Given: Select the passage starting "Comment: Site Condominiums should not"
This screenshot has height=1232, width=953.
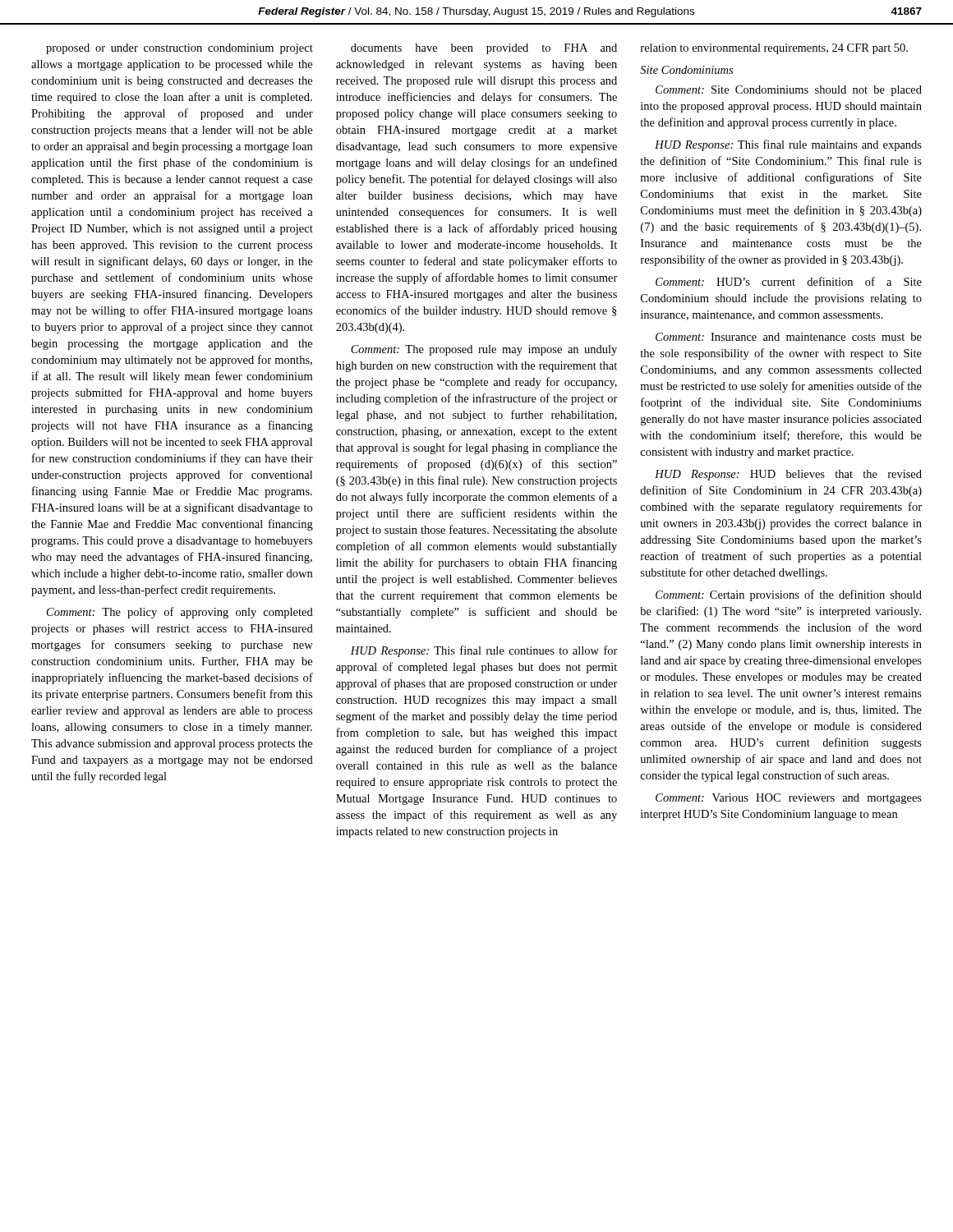Looking at the screenshot, I should tap(781, 106).
